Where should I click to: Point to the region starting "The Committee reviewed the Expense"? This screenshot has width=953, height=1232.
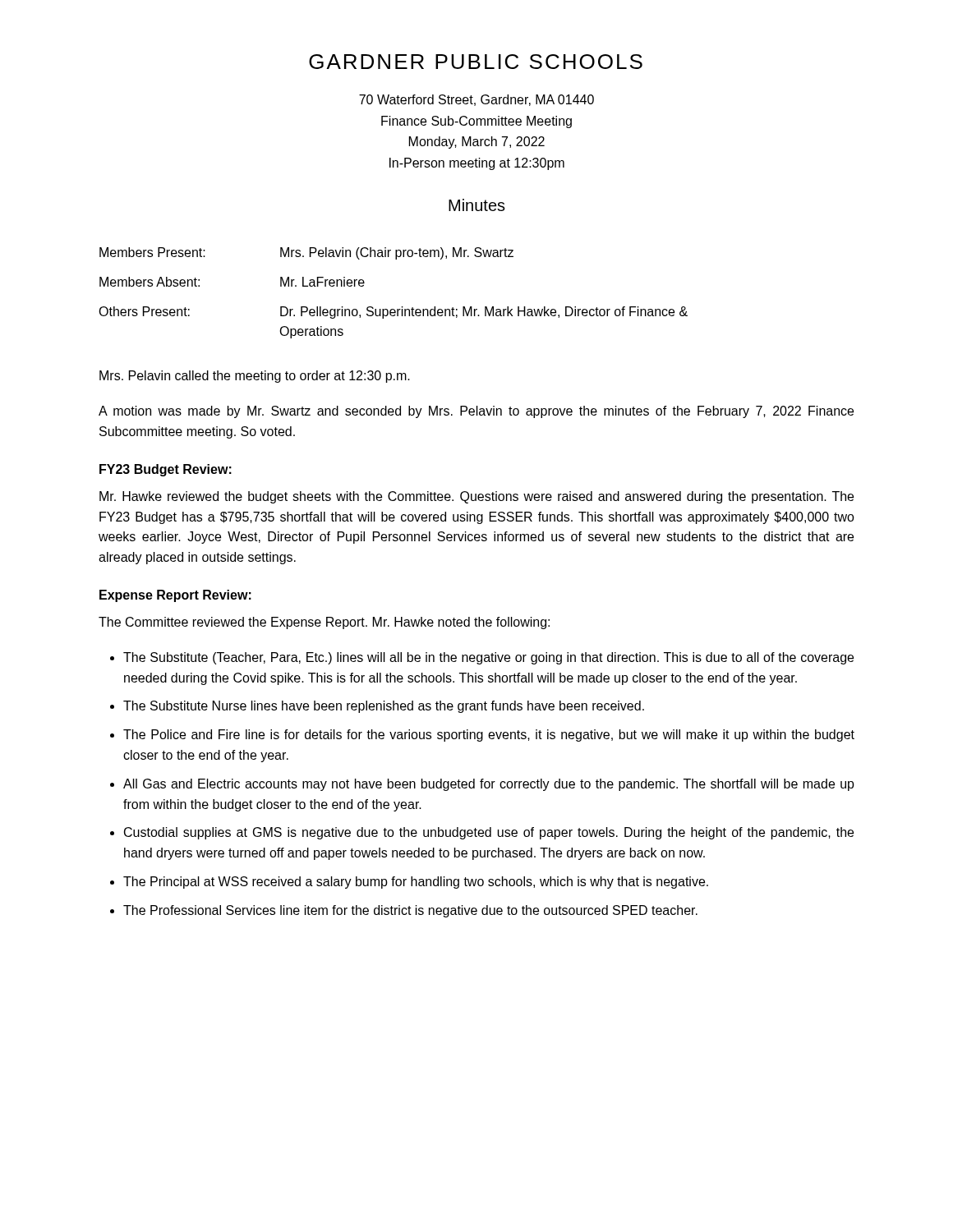pyautogui.click(x=476, y=623)
